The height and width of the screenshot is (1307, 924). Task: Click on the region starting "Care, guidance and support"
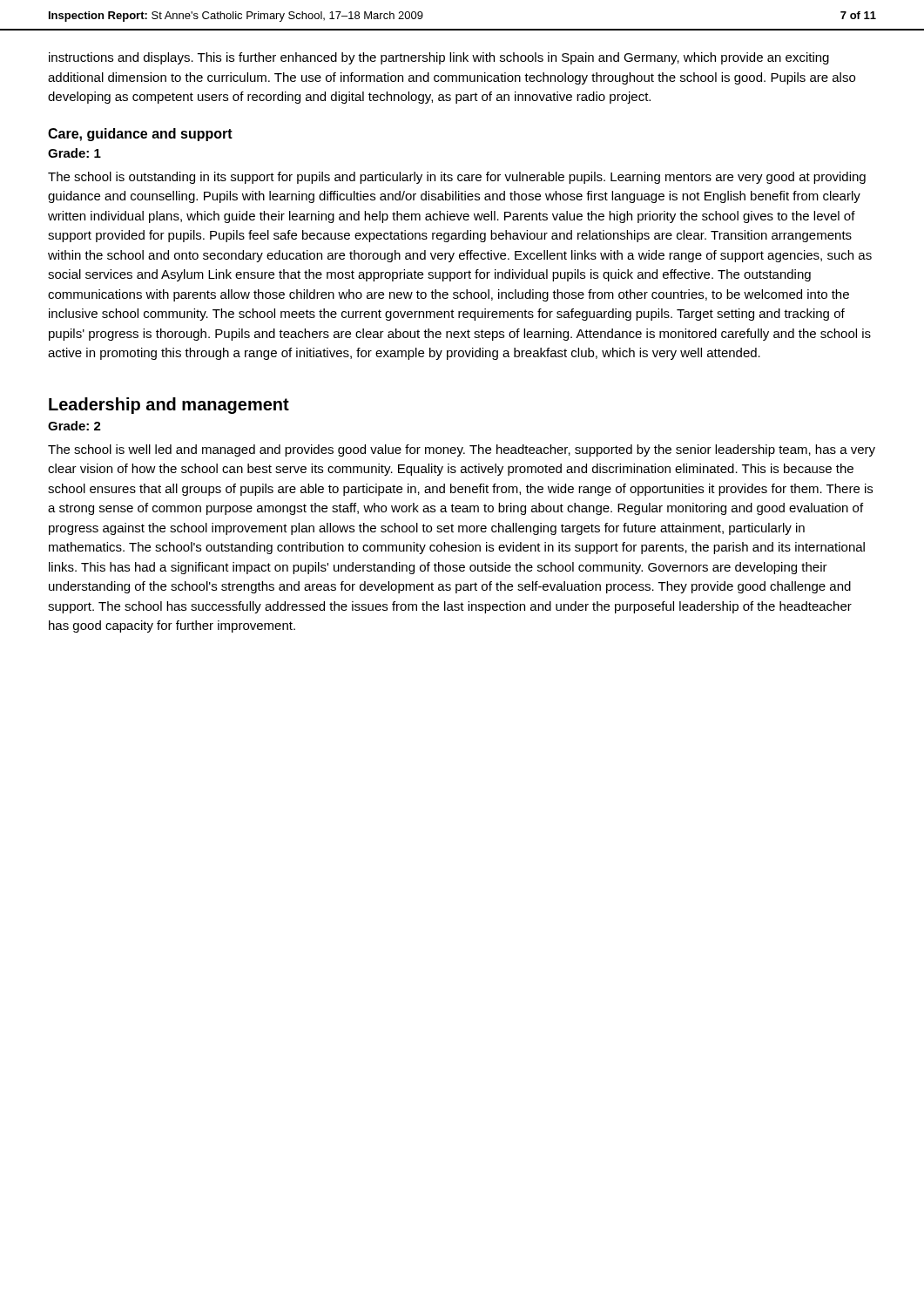(x=140, y=133)
